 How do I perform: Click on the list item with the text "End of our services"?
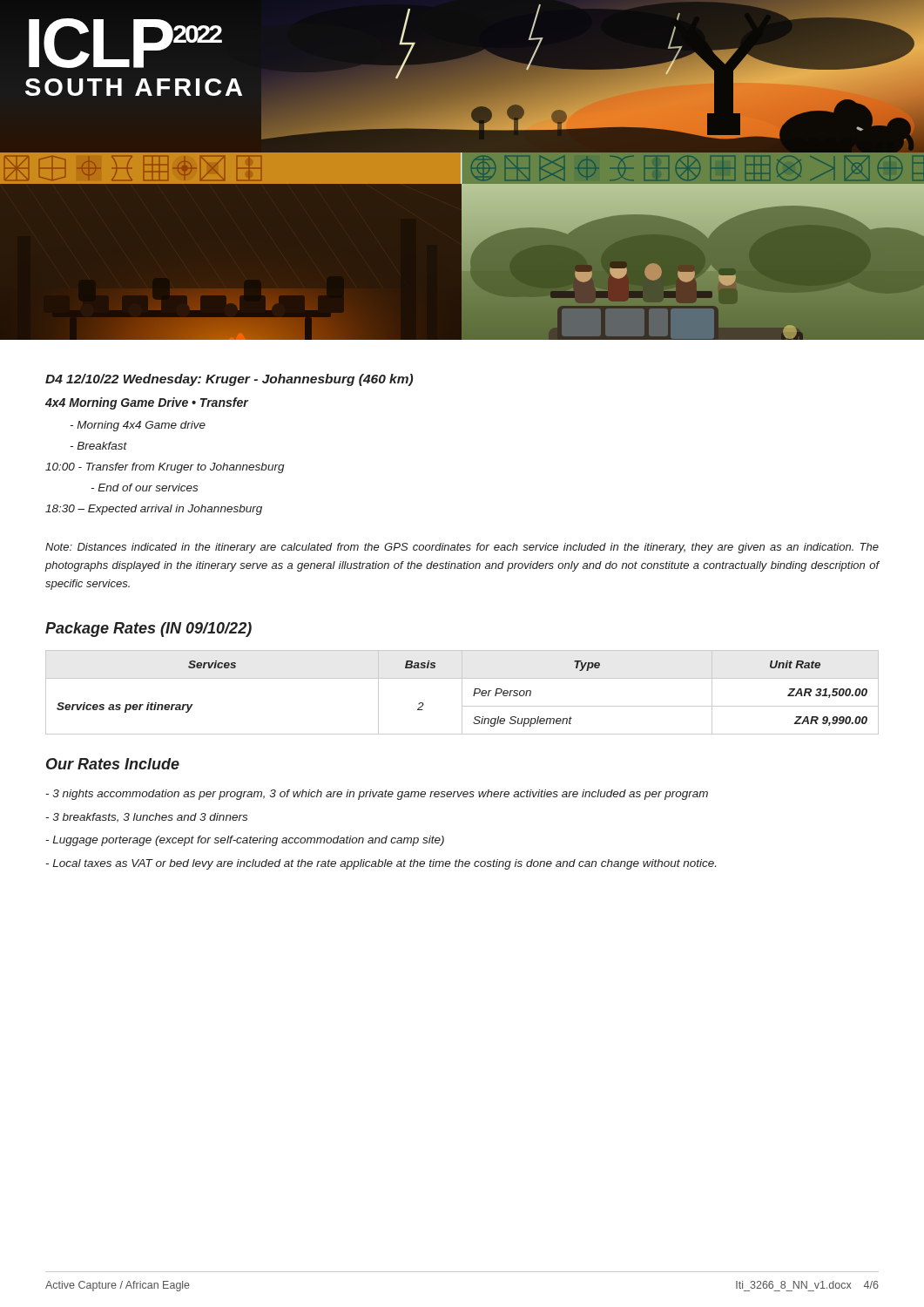point(144,487)
